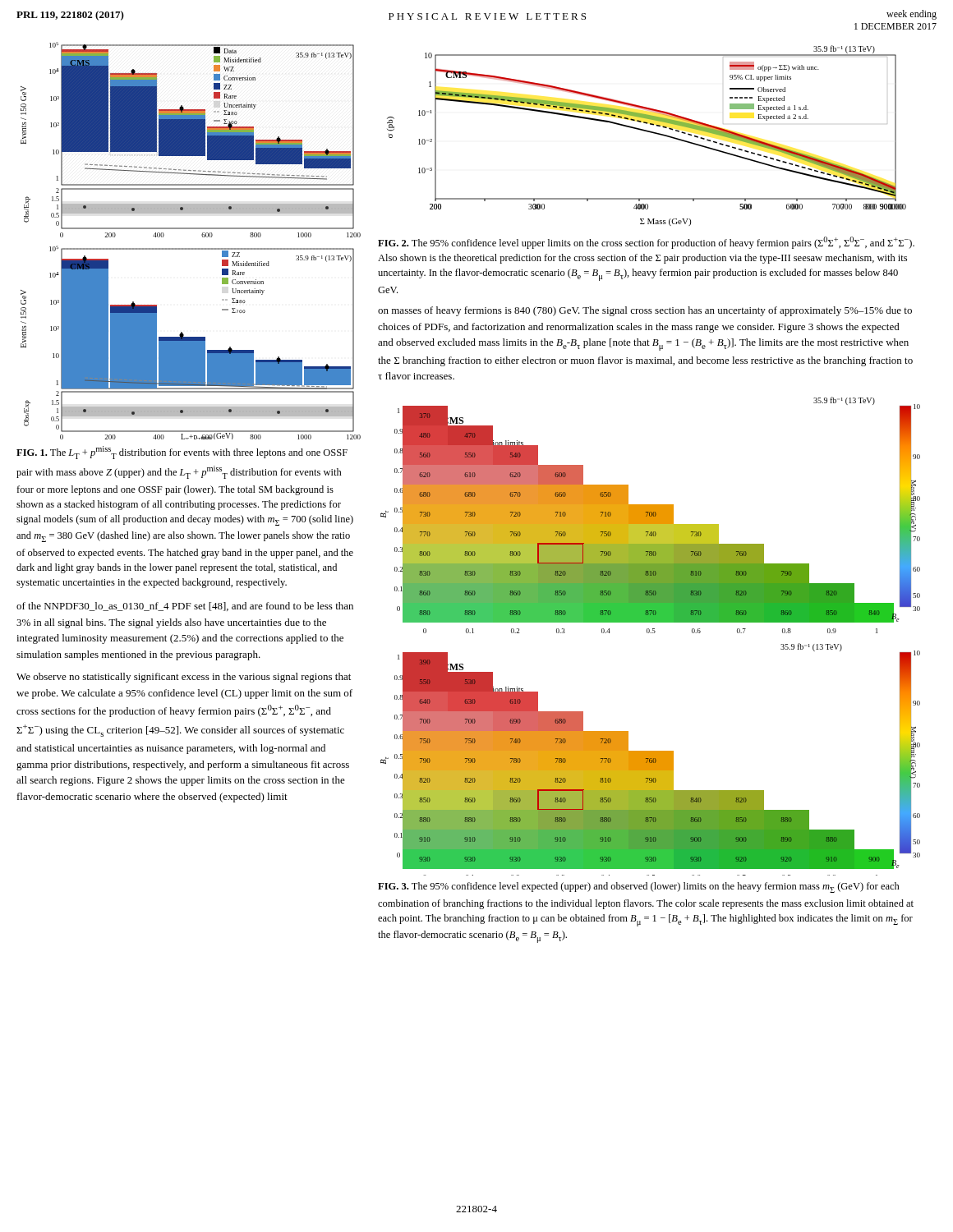Click on the passage starting "FIG. 2. The 95% confidence level upper"

646,265
